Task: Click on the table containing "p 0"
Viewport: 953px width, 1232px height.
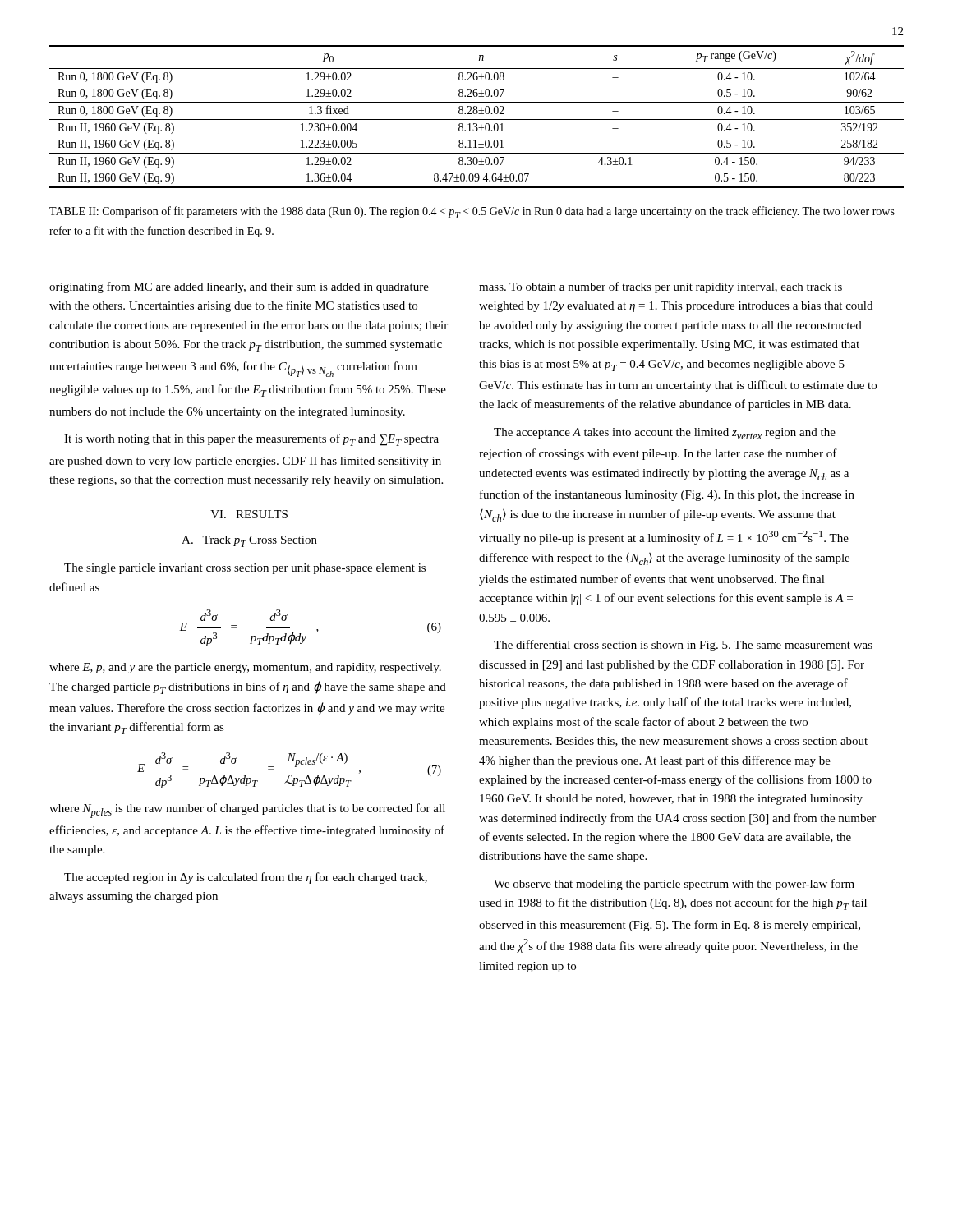Action: click(x=476, y=116)
